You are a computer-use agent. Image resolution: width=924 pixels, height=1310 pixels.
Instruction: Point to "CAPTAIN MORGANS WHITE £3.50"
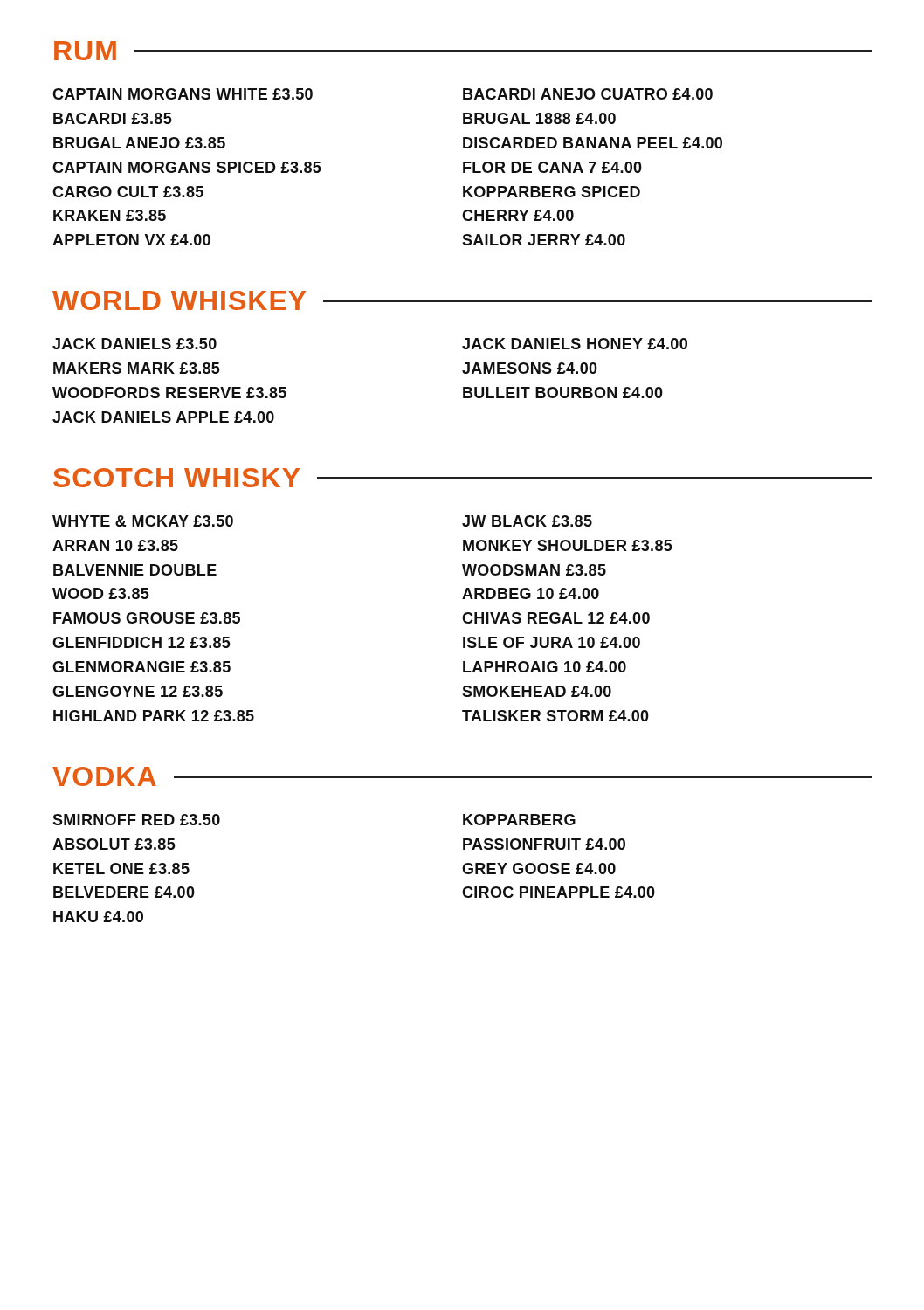pyautogui.click(x=183, y=94)
